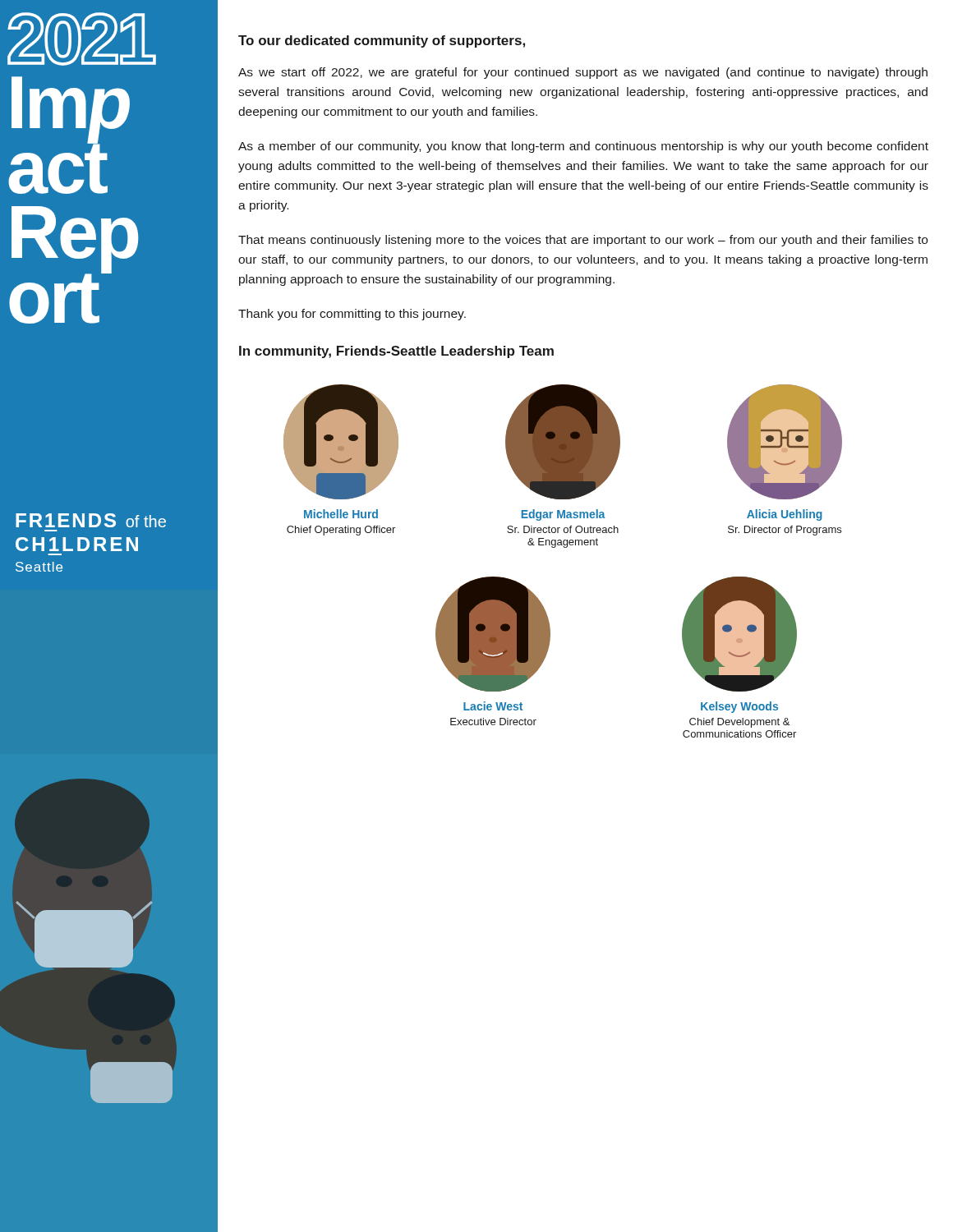Find the passage starting "In community, Friends-Seattle"

tap(396, 351)
